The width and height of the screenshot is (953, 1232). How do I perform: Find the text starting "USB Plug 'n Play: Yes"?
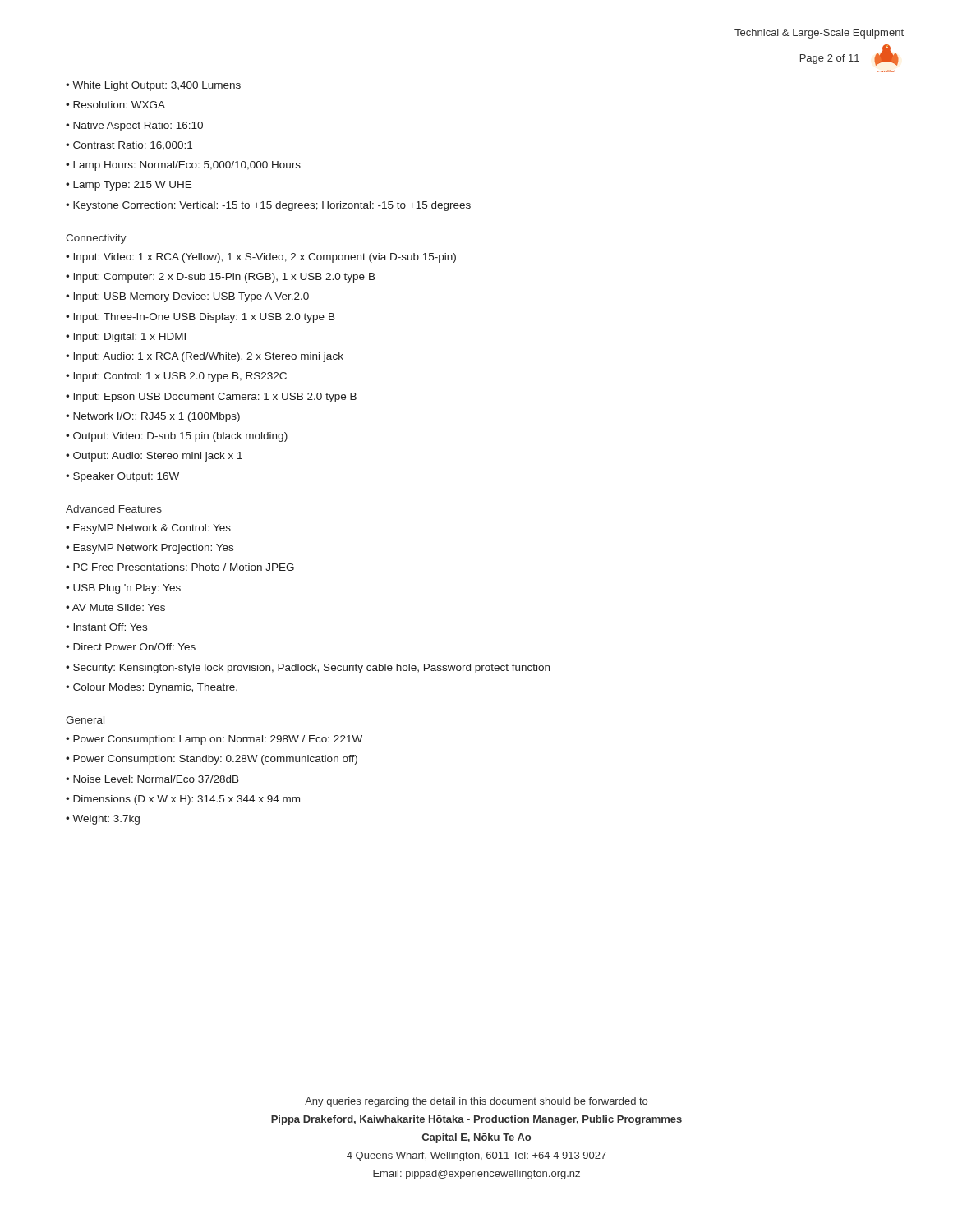pos(127,587)
